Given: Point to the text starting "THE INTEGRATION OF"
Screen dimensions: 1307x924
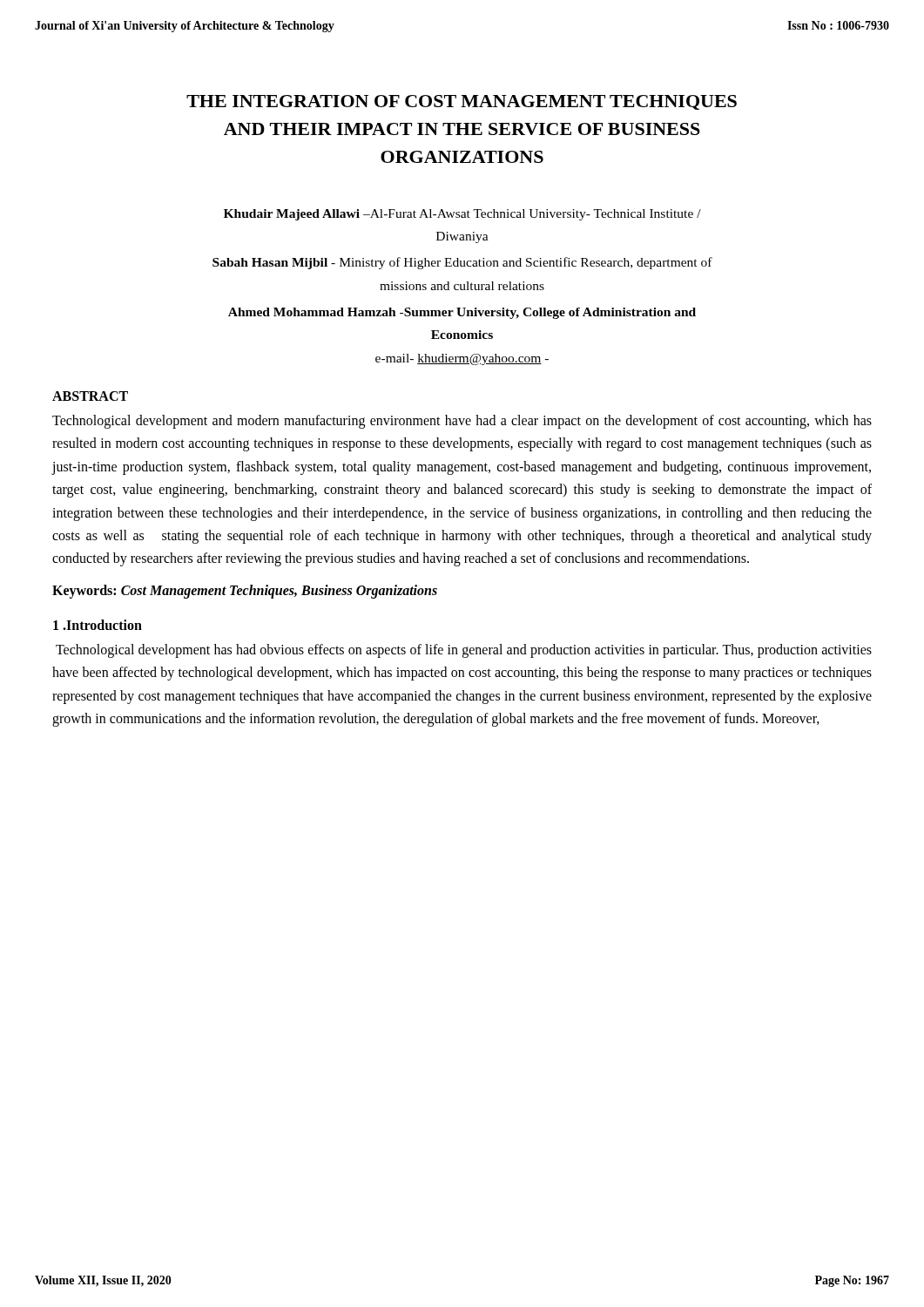Looking at the screenshot, I should (x=462, y=129).
